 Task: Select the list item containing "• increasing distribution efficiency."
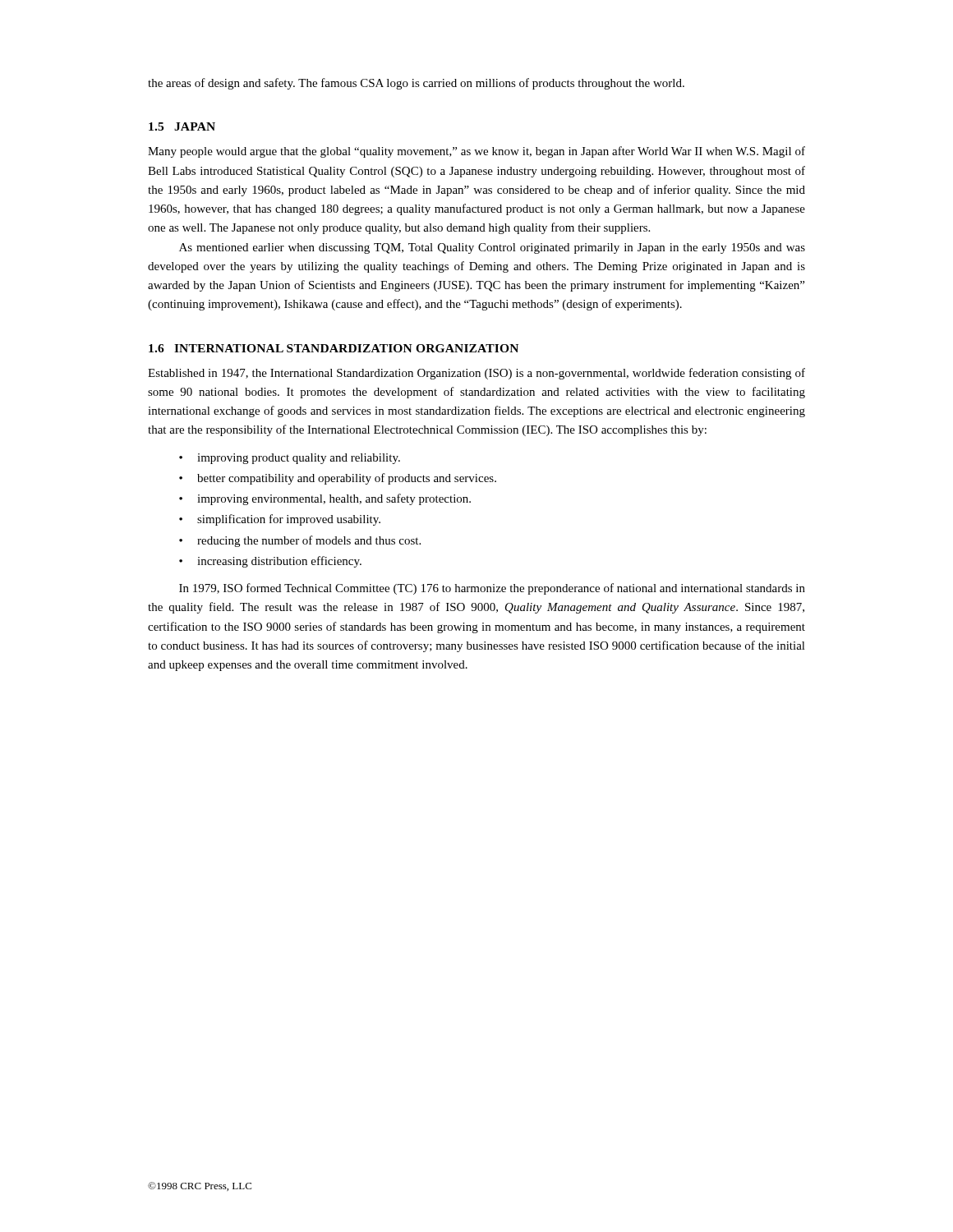coord(270,561)
